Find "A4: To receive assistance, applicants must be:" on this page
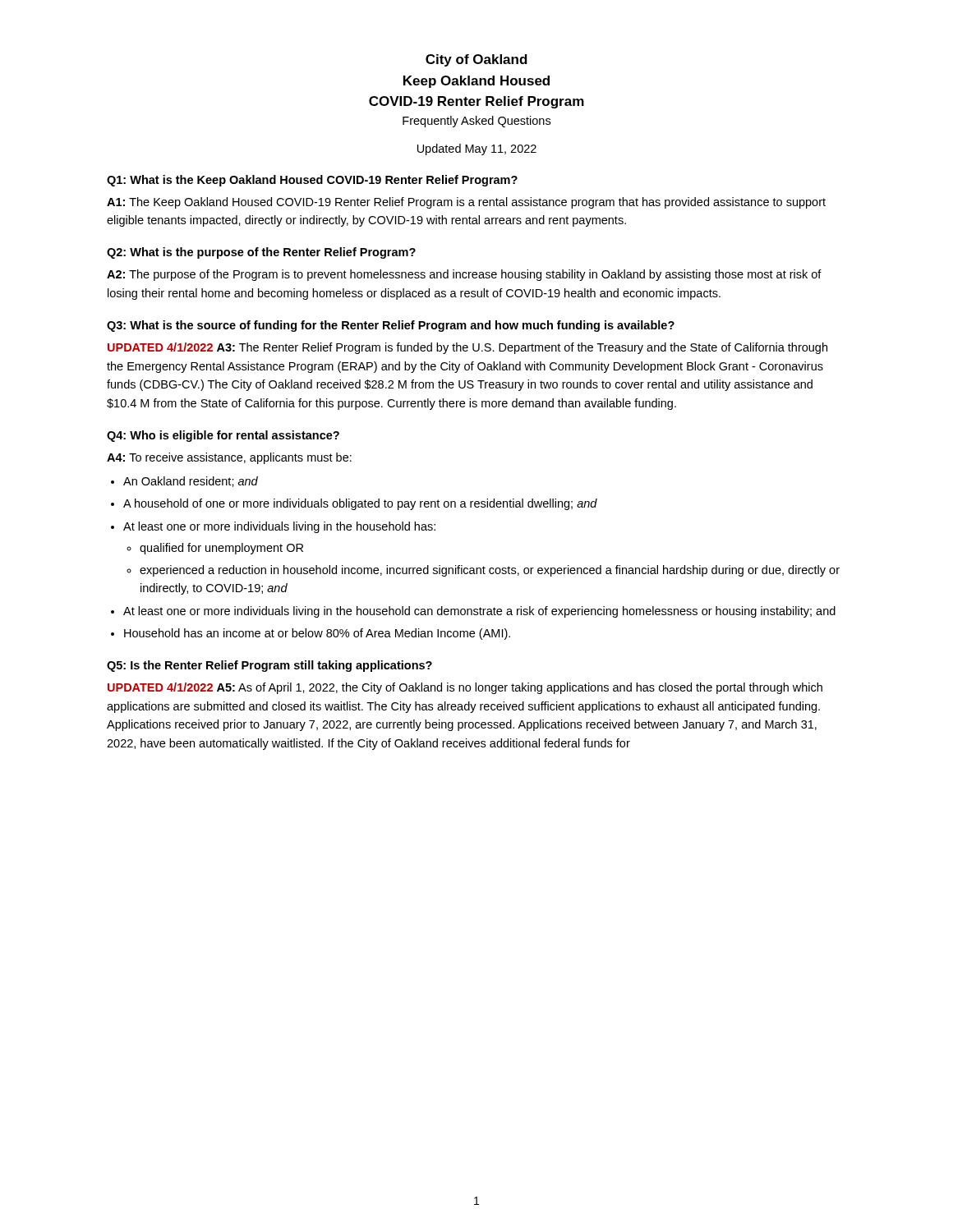The width and height of the screenshot is (953, 1232). (230, 458)
